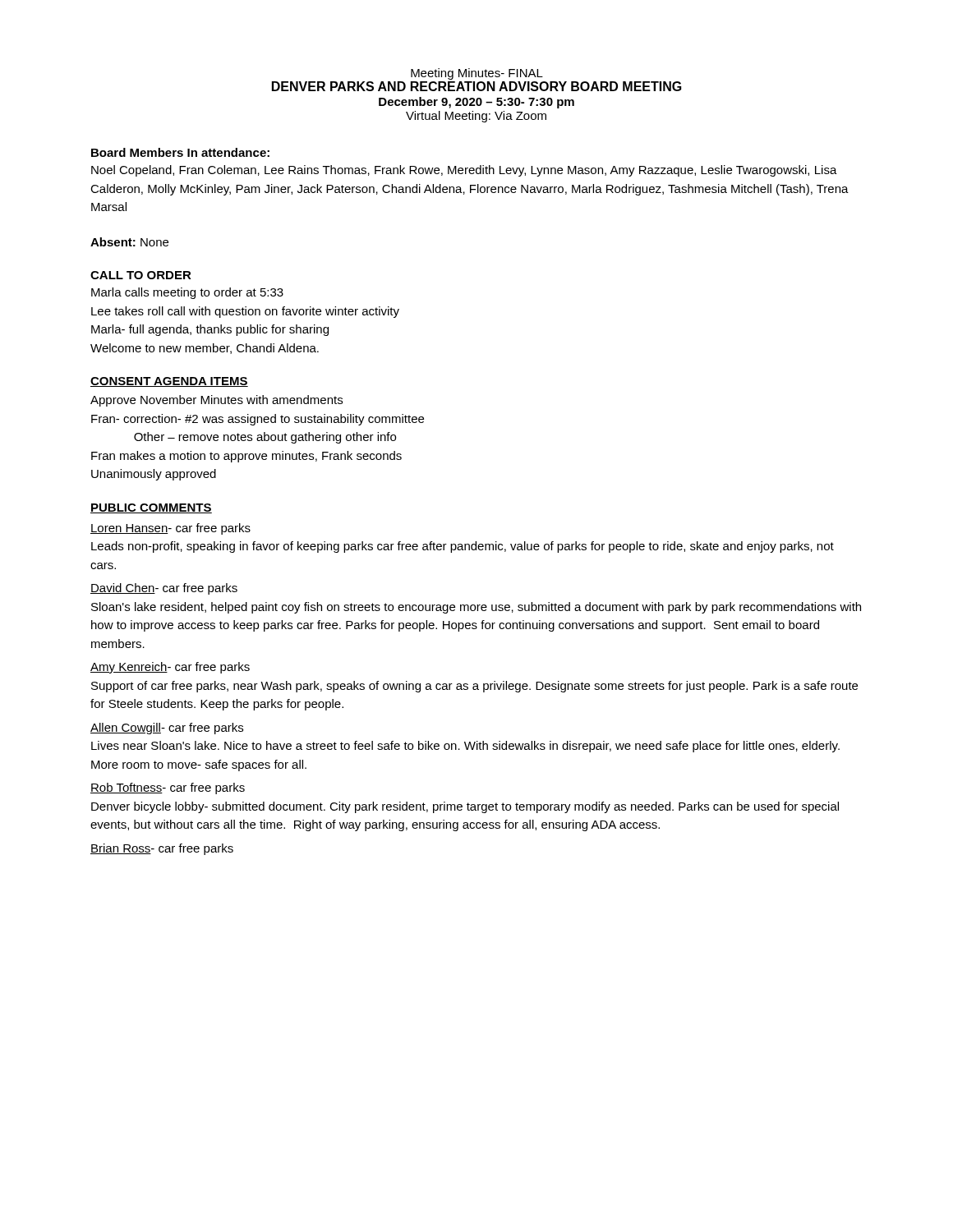
Task: Point to "David Chen- car free parks"
Action: pos(164,588)
